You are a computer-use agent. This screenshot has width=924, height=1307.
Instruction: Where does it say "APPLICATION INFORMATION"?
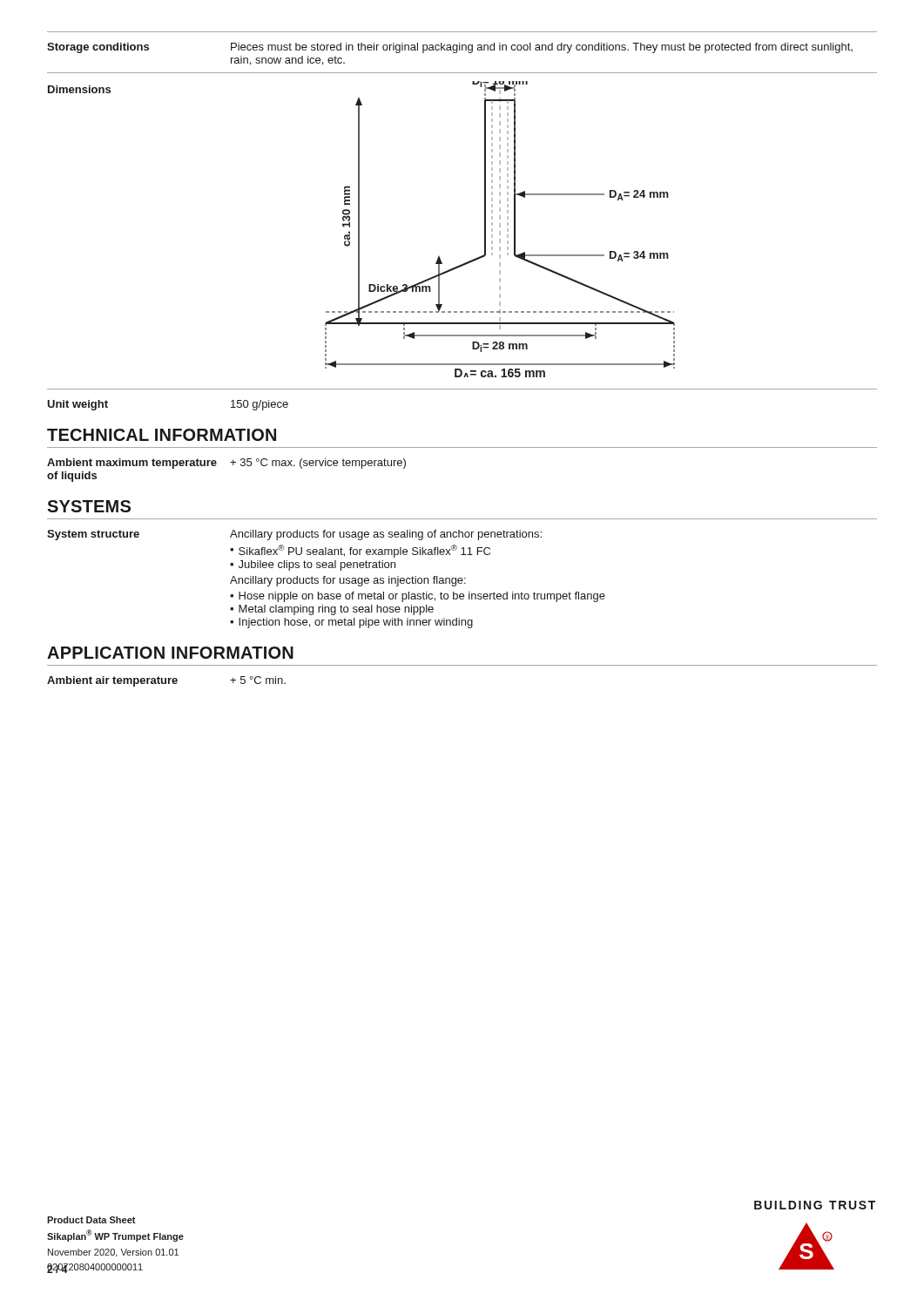(x=171, y=653)
